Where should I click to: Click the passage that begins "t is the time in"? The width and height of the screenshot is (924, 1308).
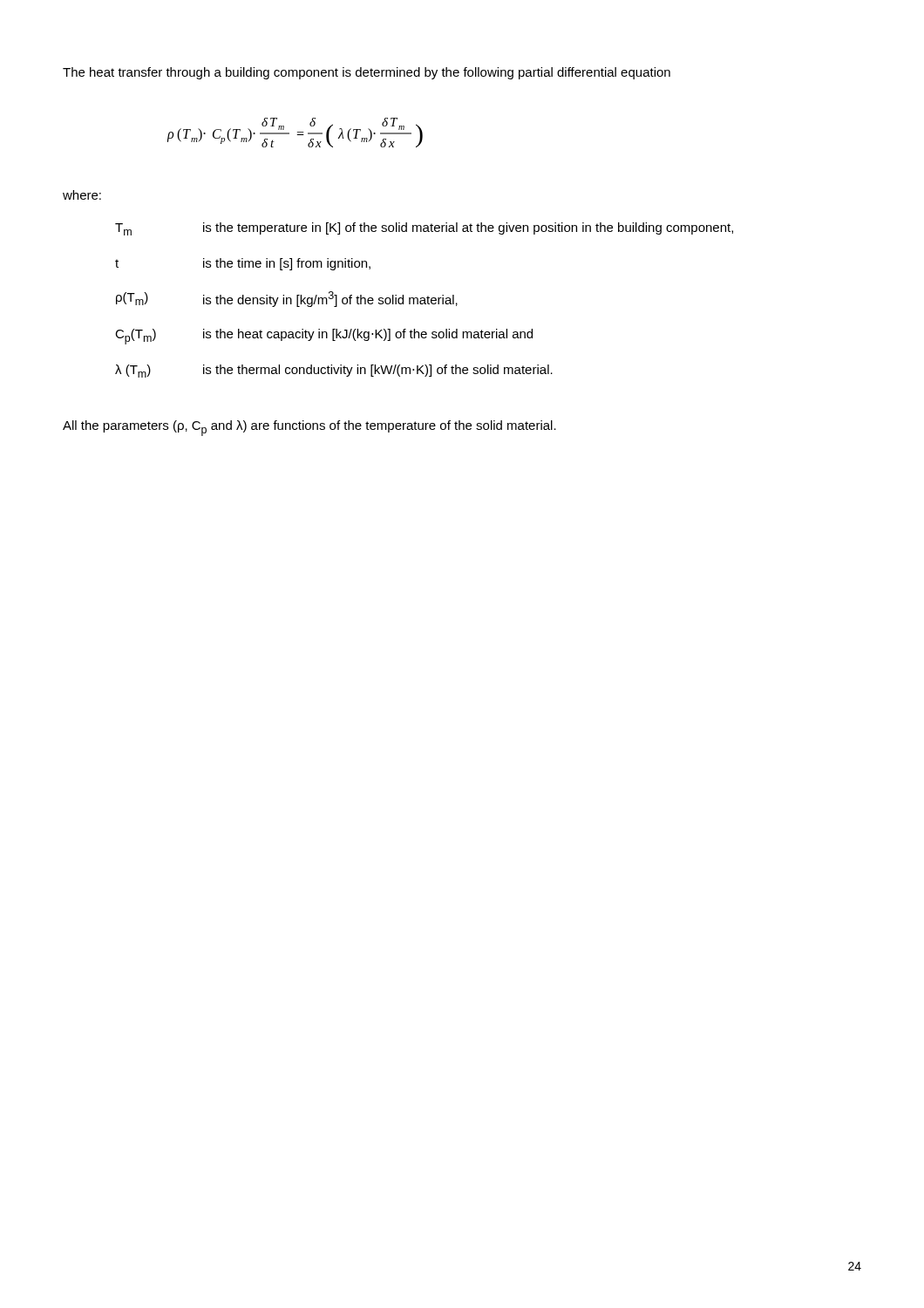243,264
